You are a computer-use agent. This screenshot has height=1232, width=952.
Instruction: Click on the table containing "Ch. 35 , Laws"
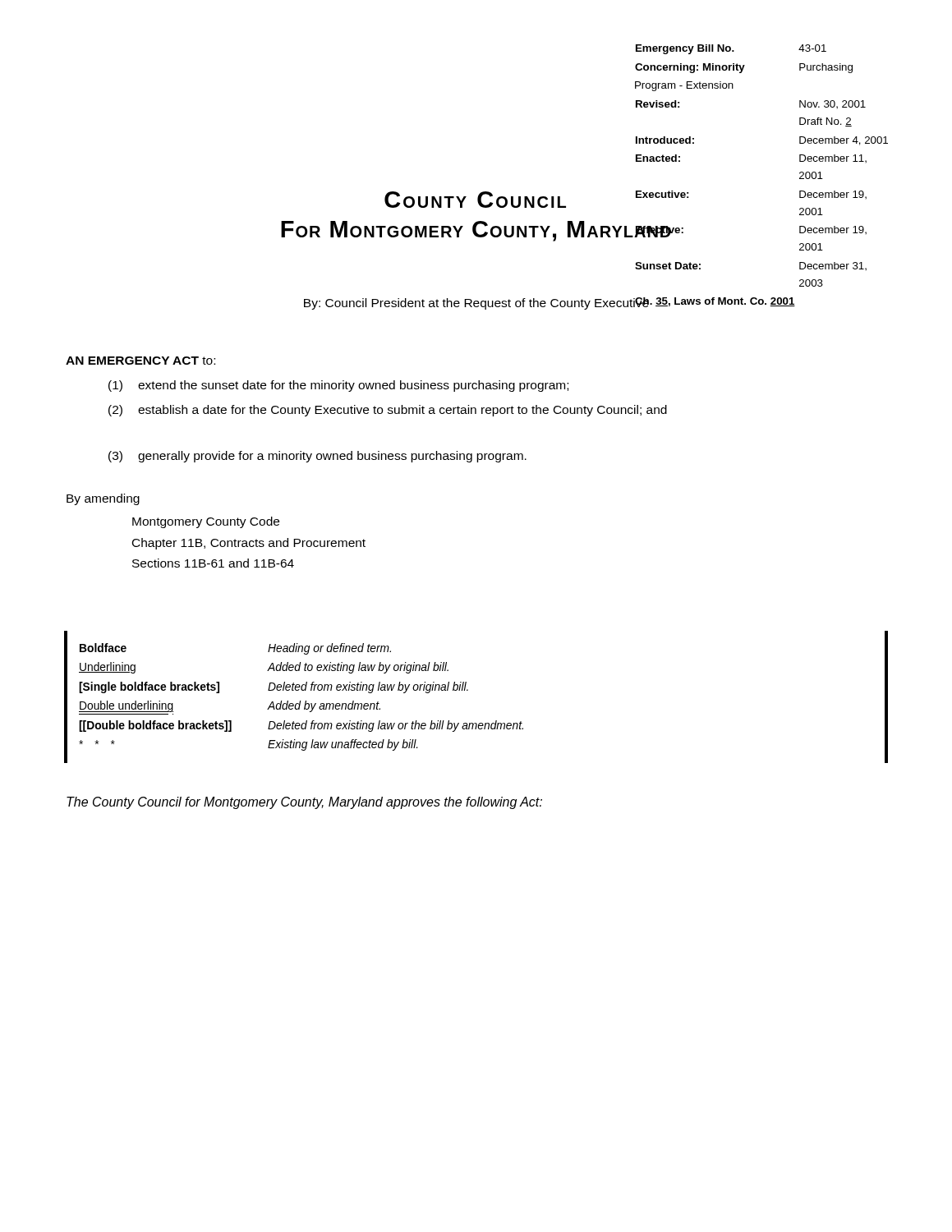[764, 175]
